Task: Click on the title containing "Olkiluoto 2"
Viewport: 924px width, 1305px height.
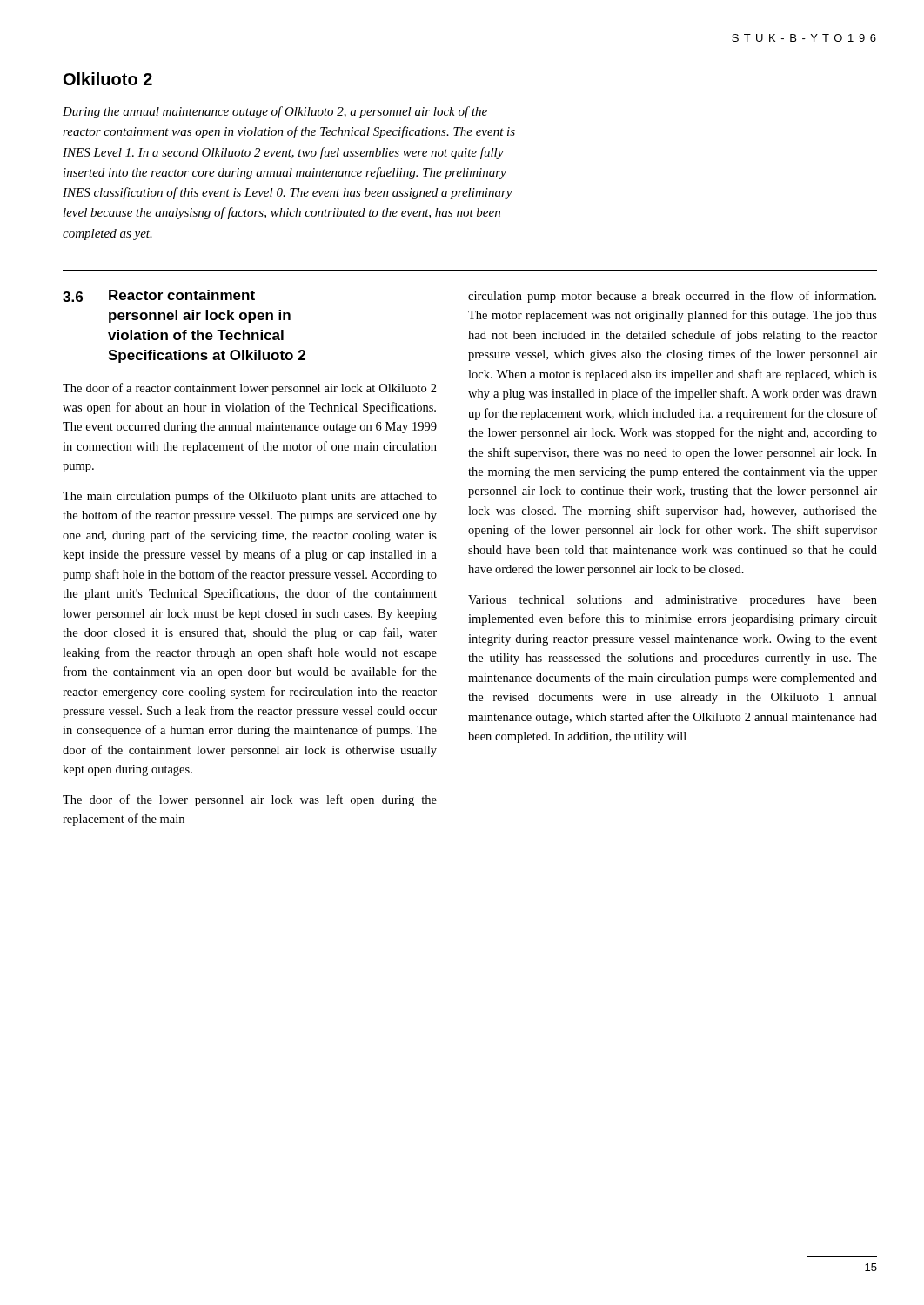Action: click(x=108, y=79)
